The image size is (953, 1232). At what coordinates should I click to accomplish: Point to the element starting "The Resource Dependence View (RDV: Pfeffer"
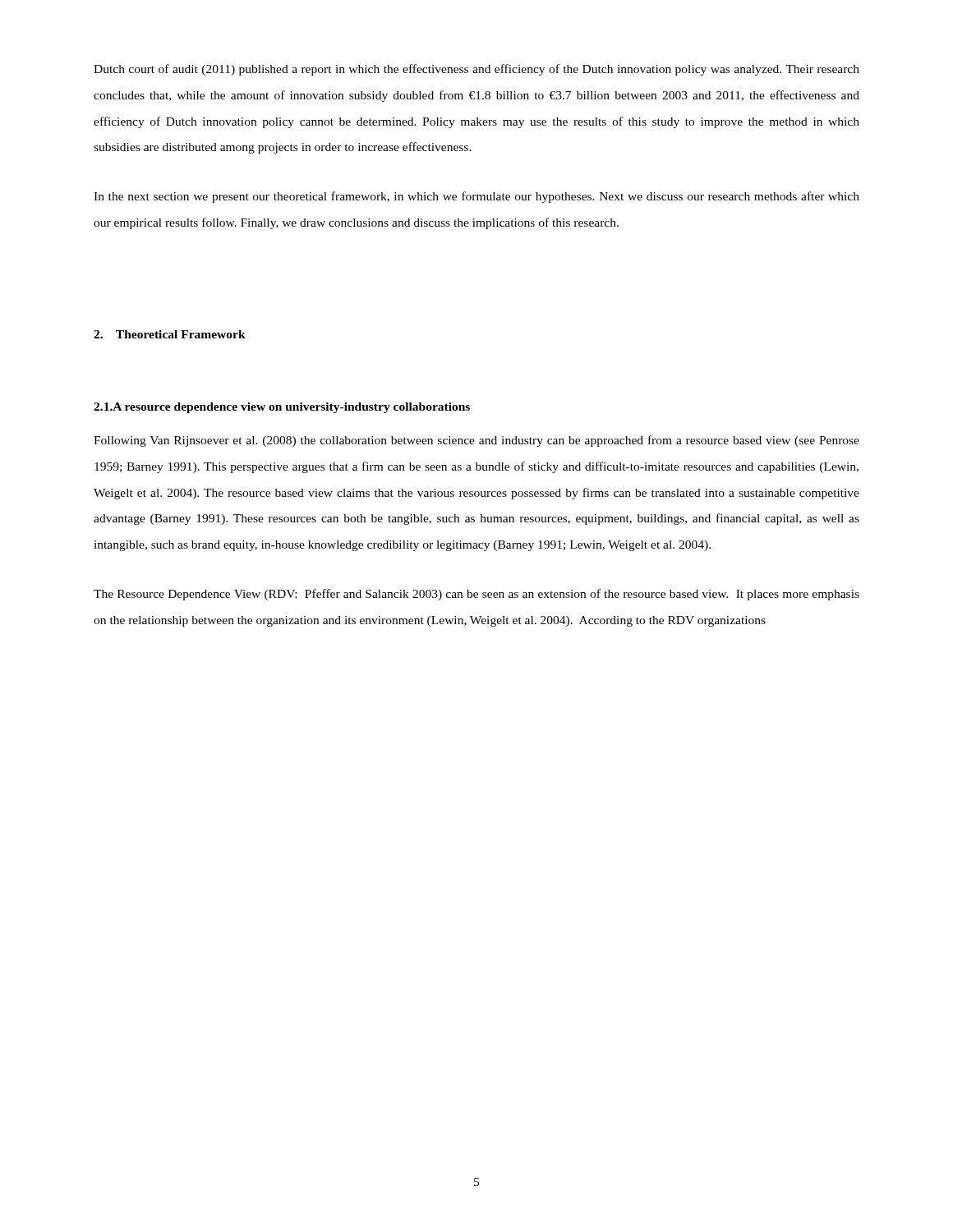tap(476, 607)
